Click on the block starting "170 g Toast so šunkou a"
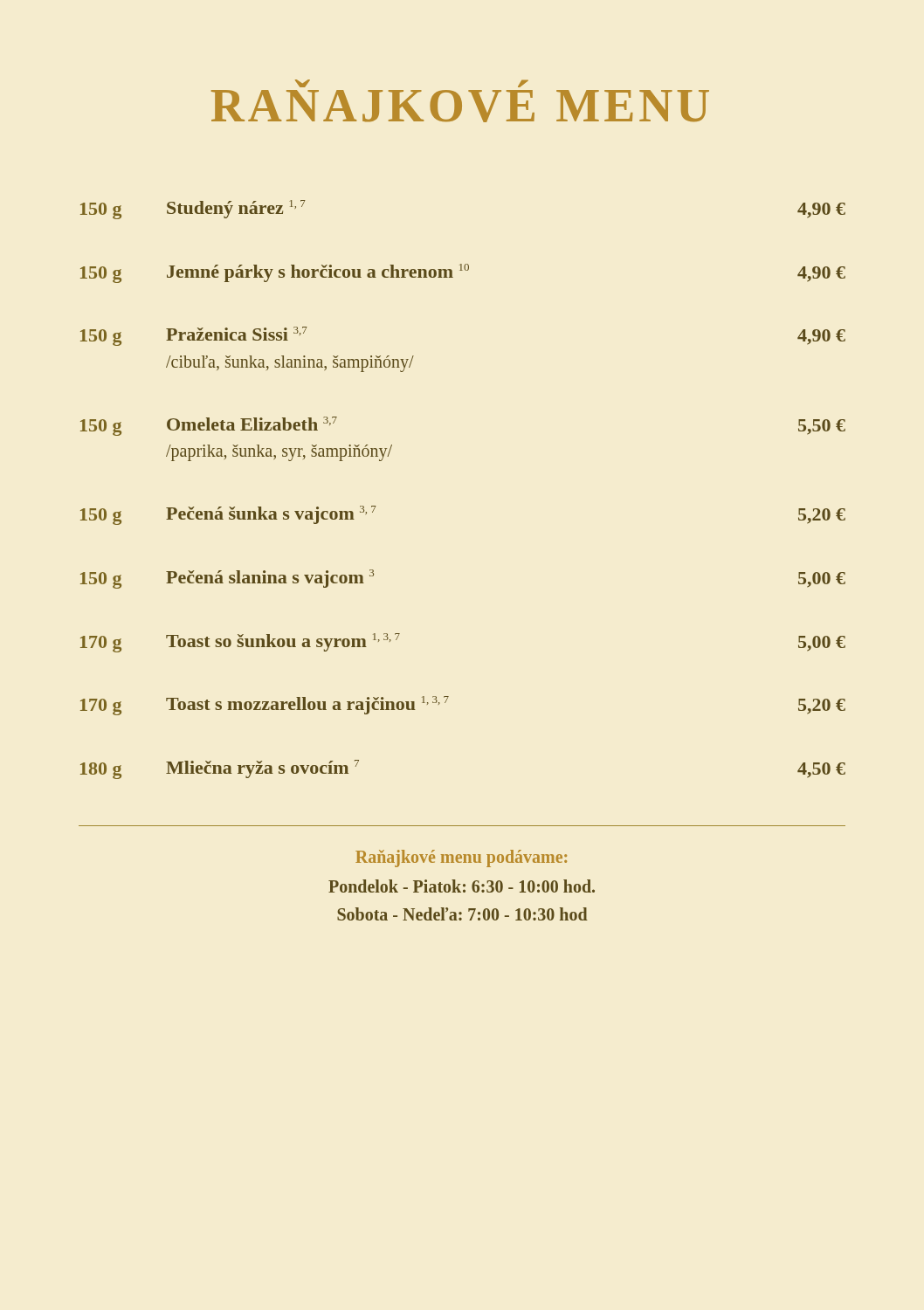Viewport: 924px width, 1310px height. pos(101,642)
